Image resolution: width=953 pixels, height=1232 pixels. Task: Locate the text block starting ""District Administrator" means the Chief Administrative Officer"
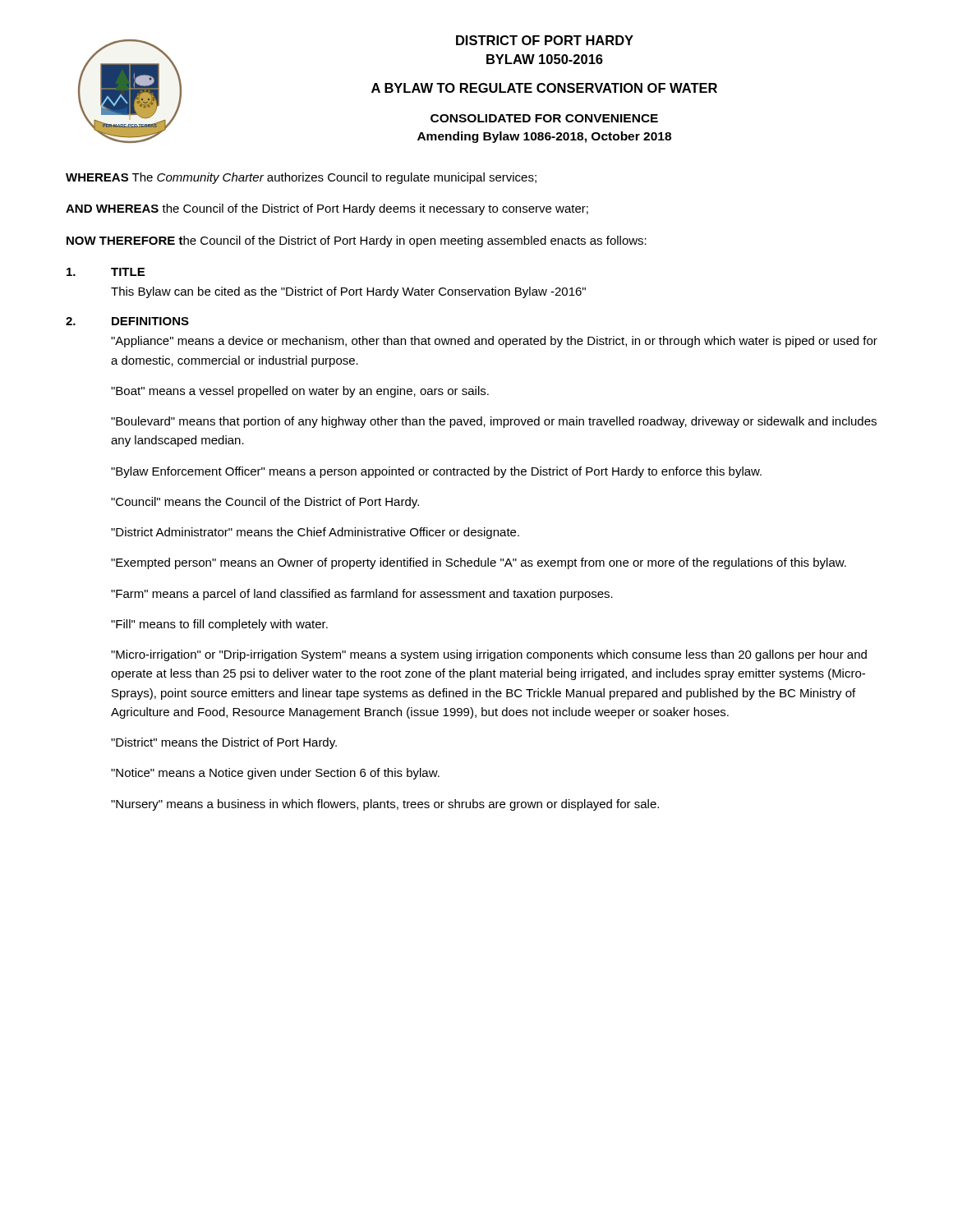(x=316, y=532)
